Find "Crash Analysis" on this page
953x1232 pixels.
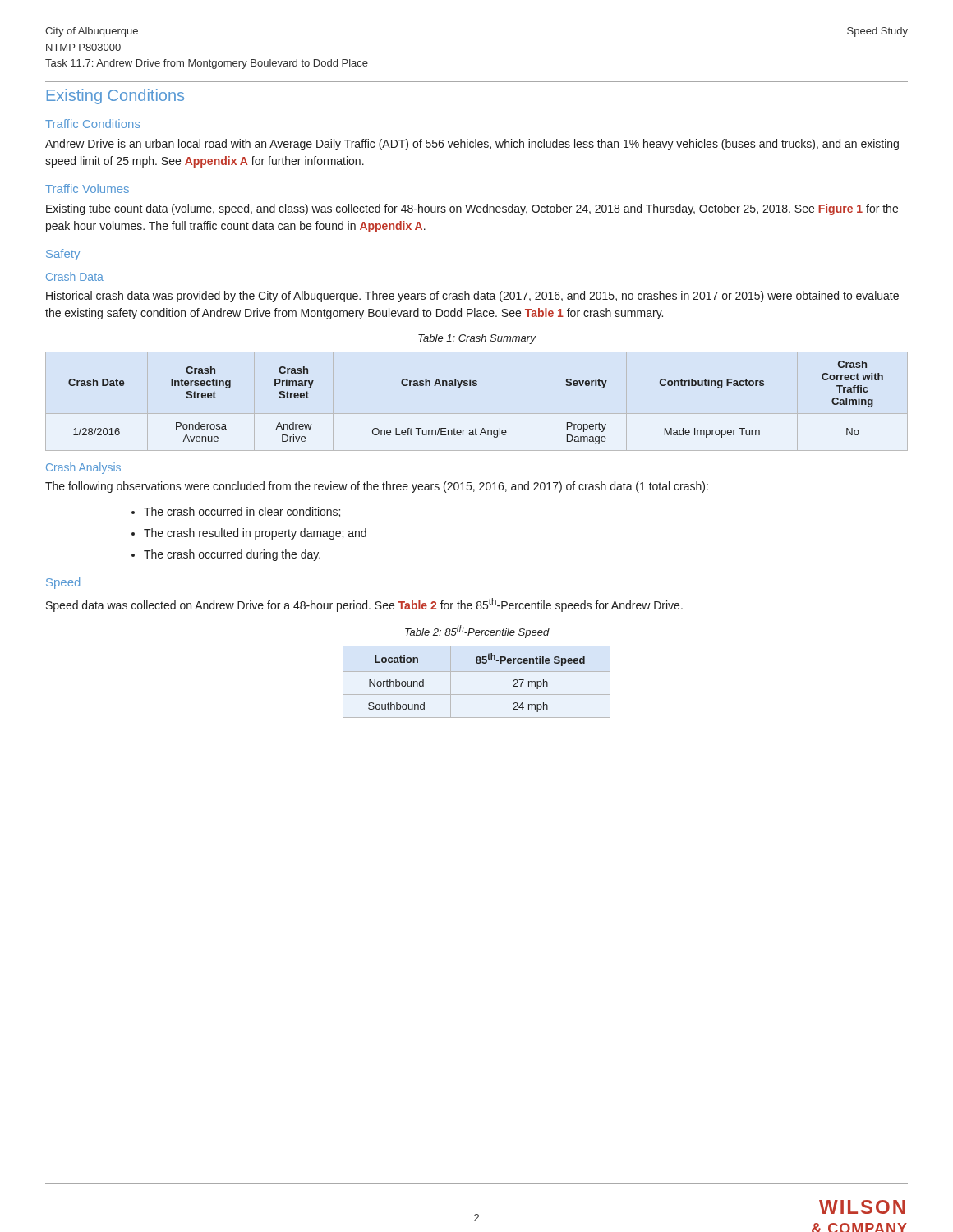click(83, 468)
